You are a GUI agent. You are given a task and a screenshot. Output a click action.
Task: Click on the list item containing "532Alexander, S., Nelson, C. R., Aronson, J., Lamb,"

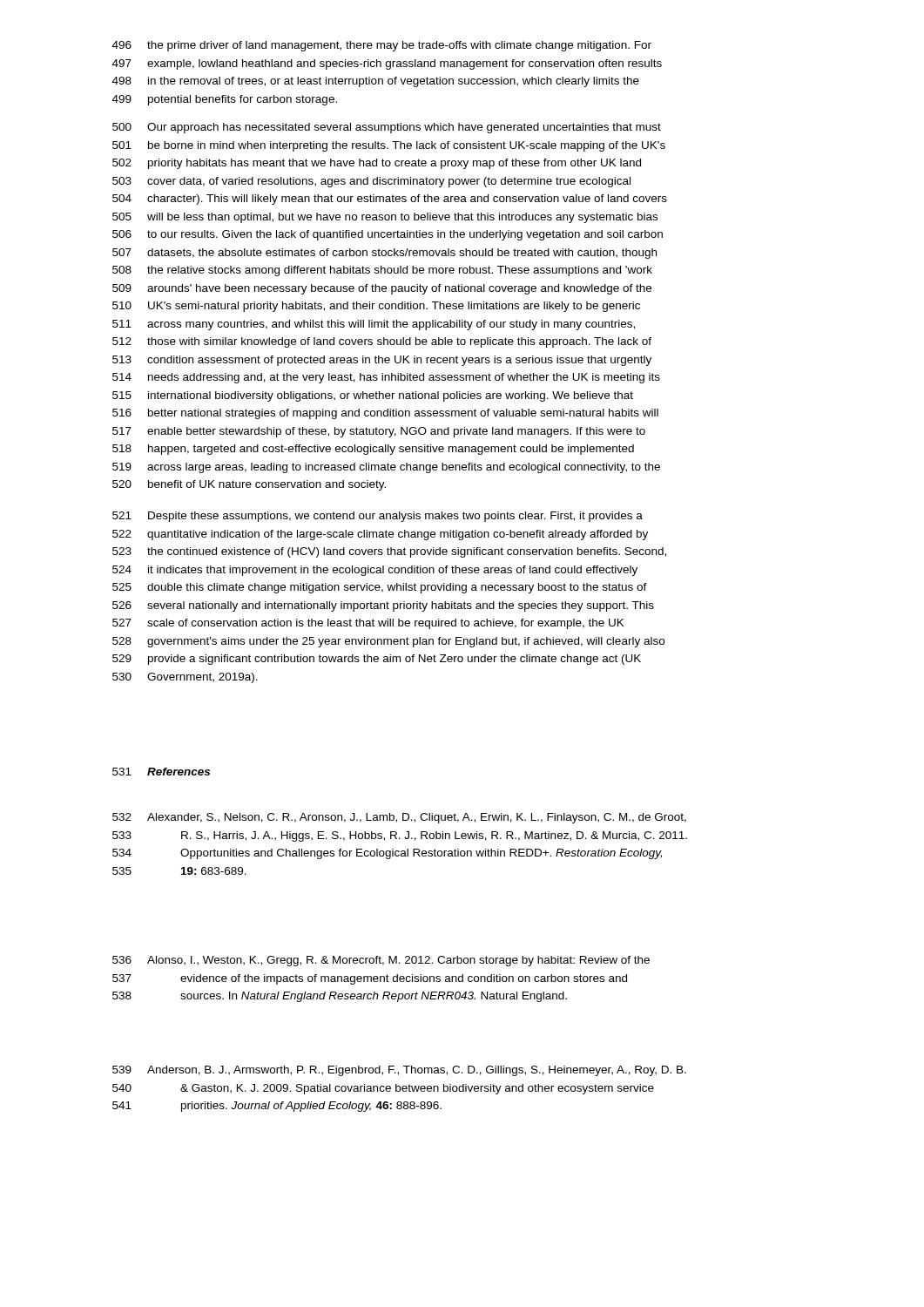coord(476,844)
